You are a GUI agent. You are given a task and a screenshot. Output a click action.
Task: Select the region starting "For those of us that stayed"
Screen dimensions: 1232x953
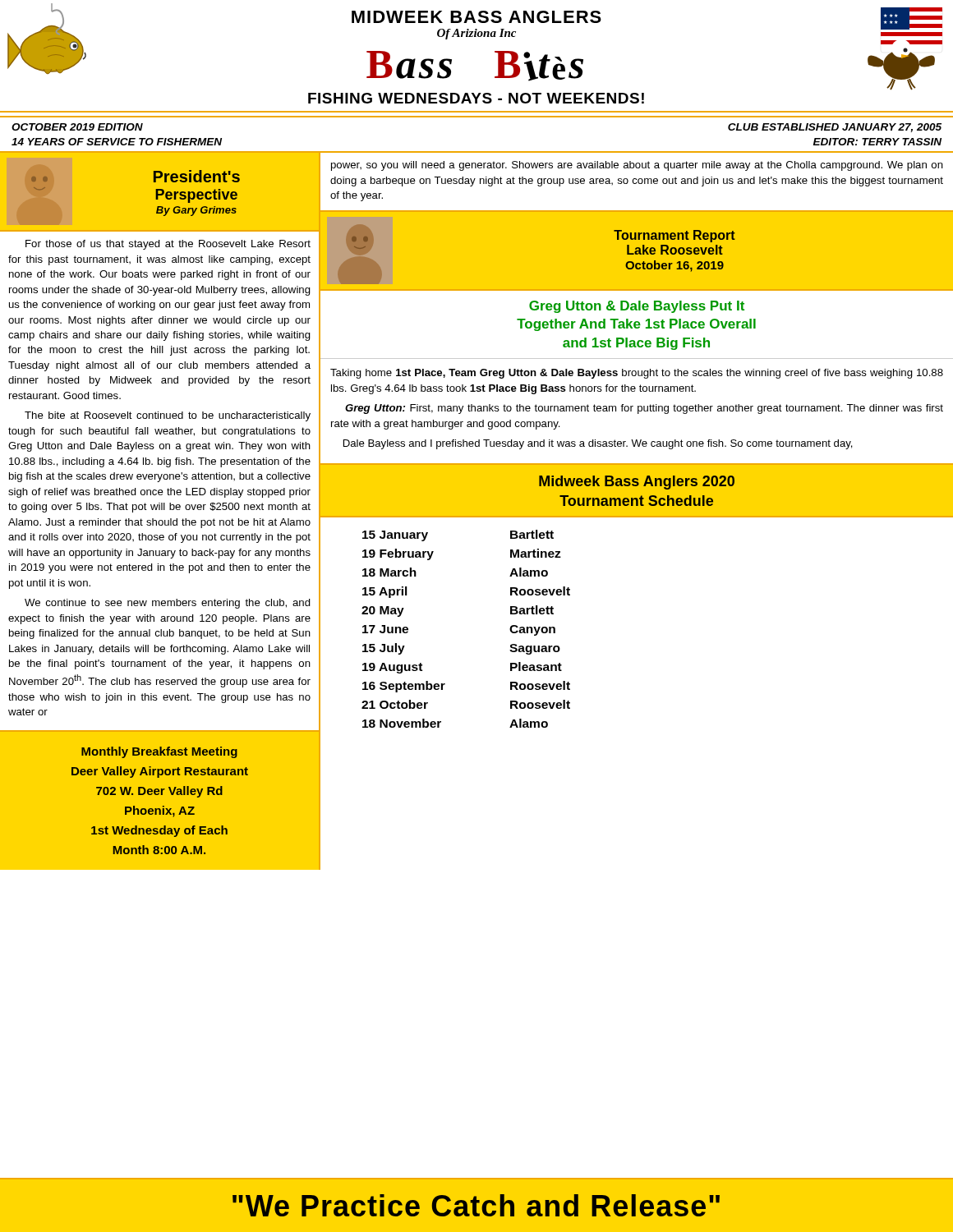click(x=159, y=478)
